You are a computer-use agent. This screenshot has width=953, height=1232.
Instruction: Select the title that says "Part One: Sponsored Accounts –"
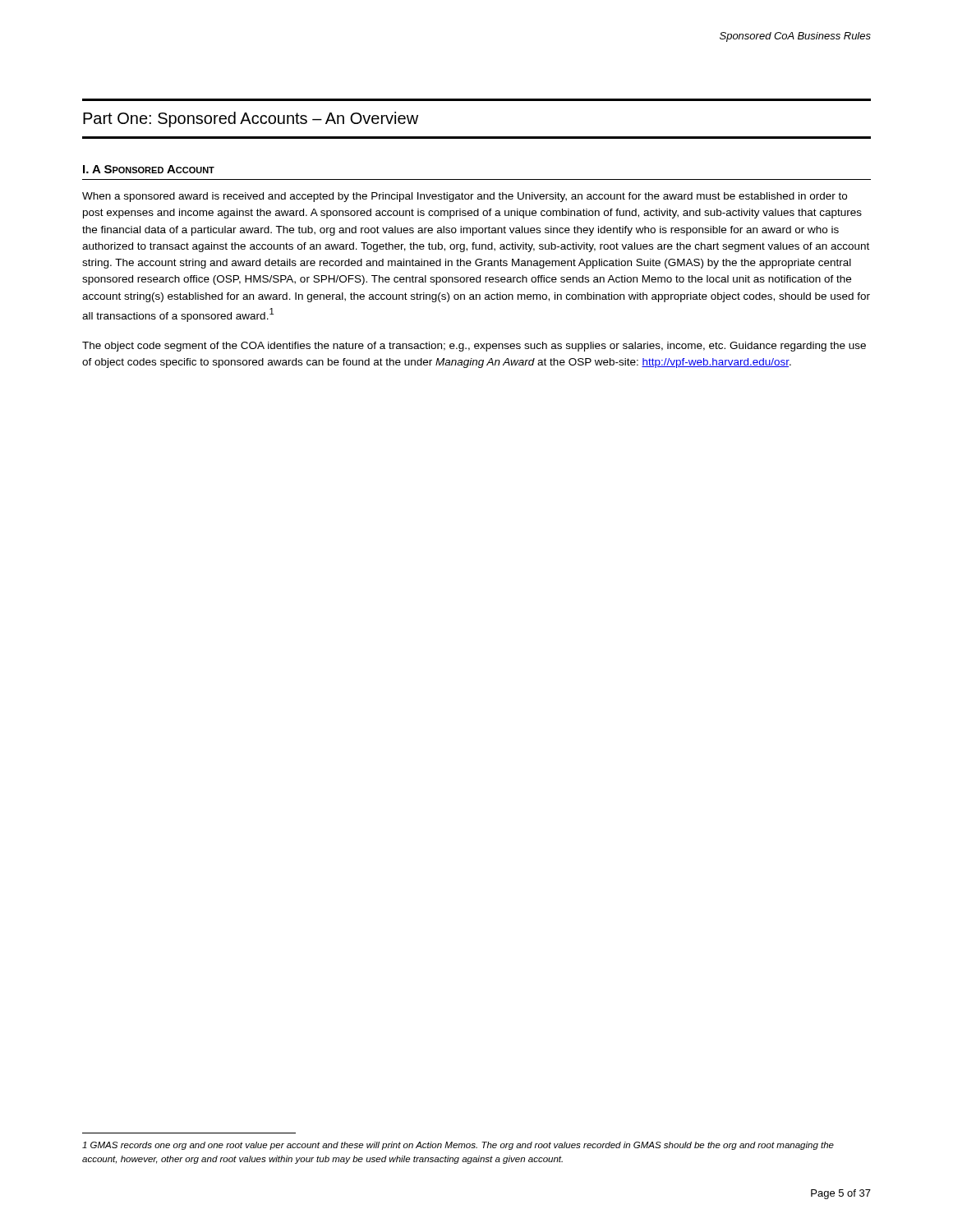pyautogui.click(x=251, y=120)
